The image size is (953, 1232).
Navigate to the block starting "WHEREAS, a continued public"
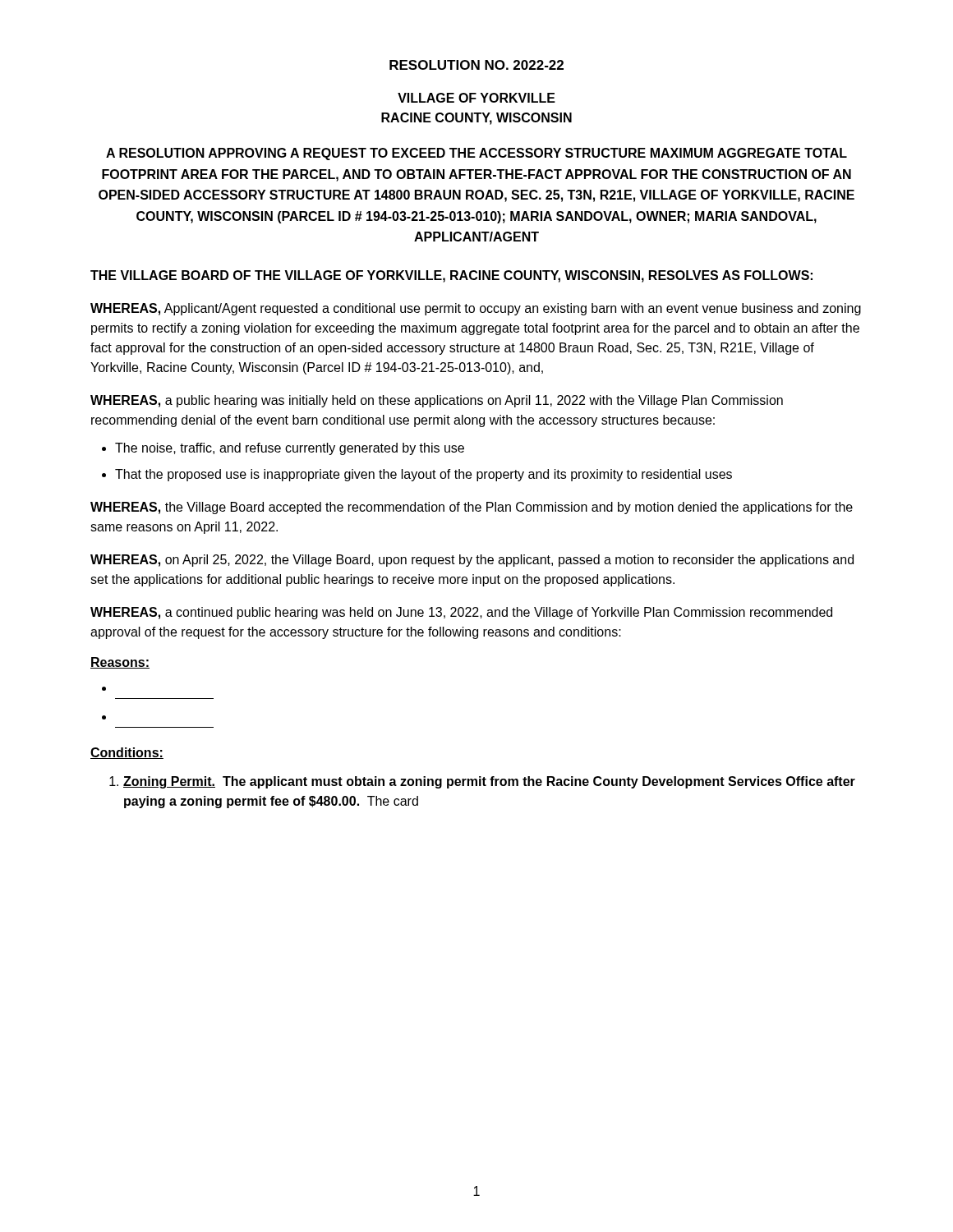[462, 622]
